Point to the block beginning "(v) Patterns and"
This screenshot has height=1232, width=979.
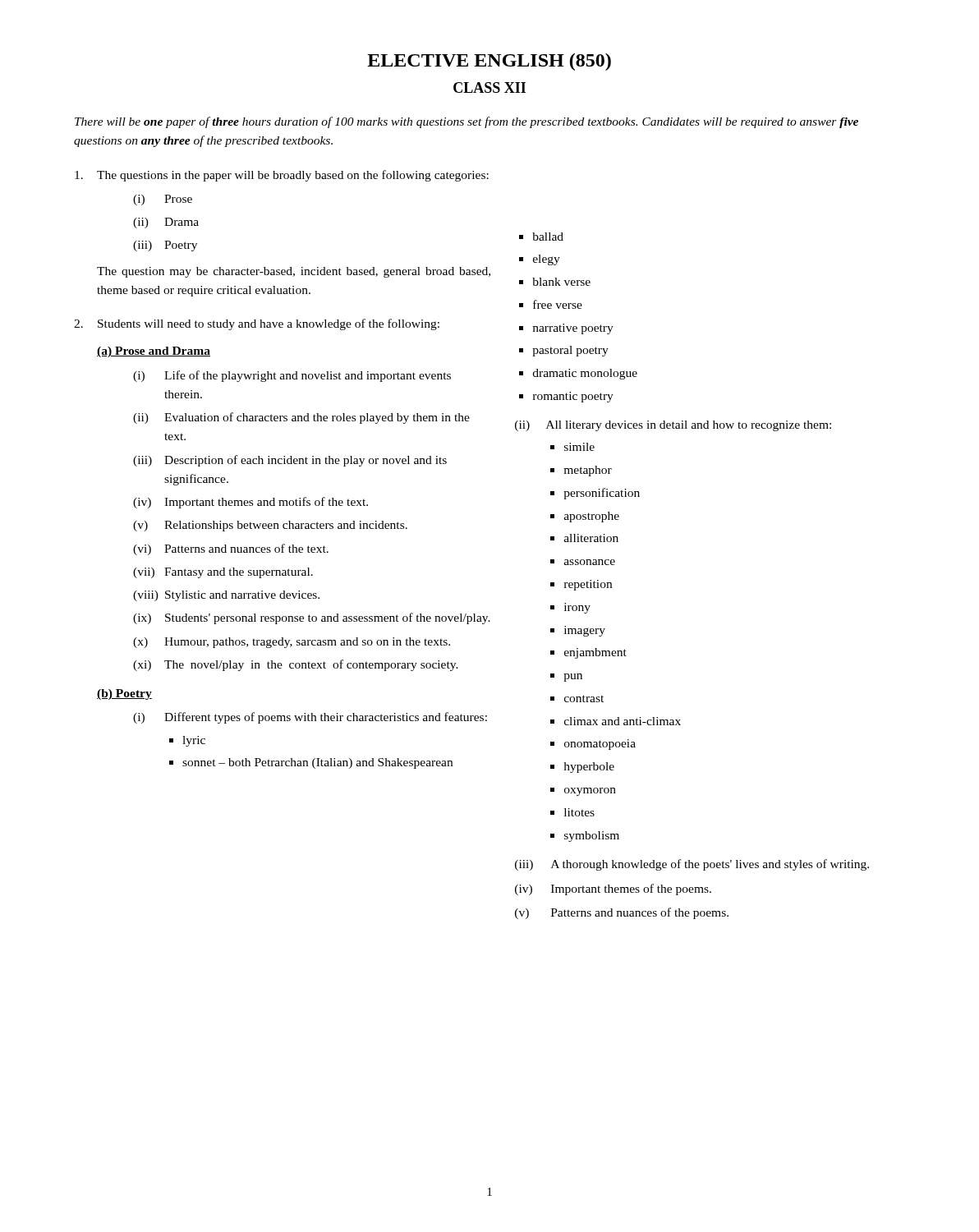[710, 912]
